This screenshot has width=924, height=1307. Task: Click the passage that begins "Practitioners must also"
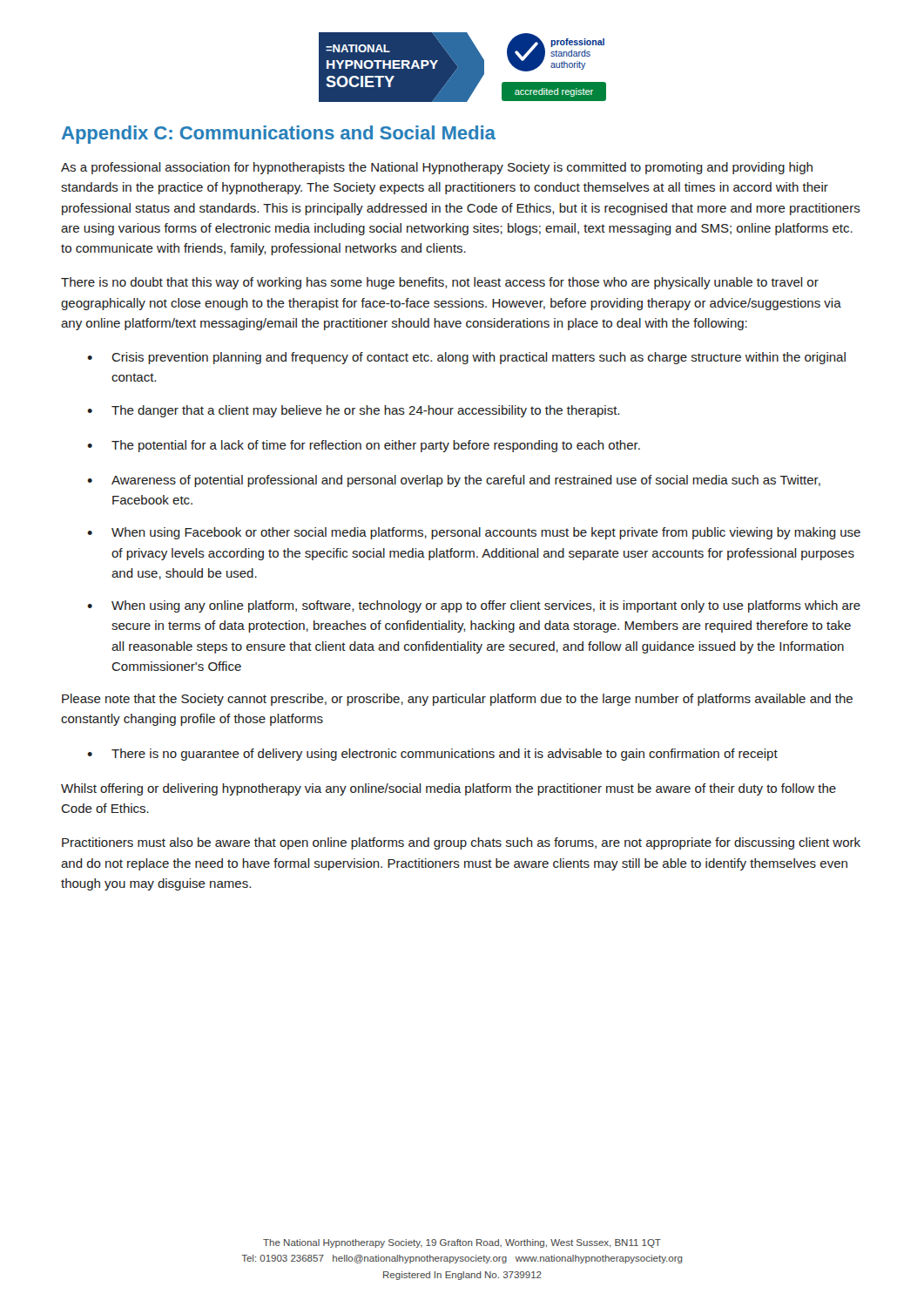click(461, 863)
